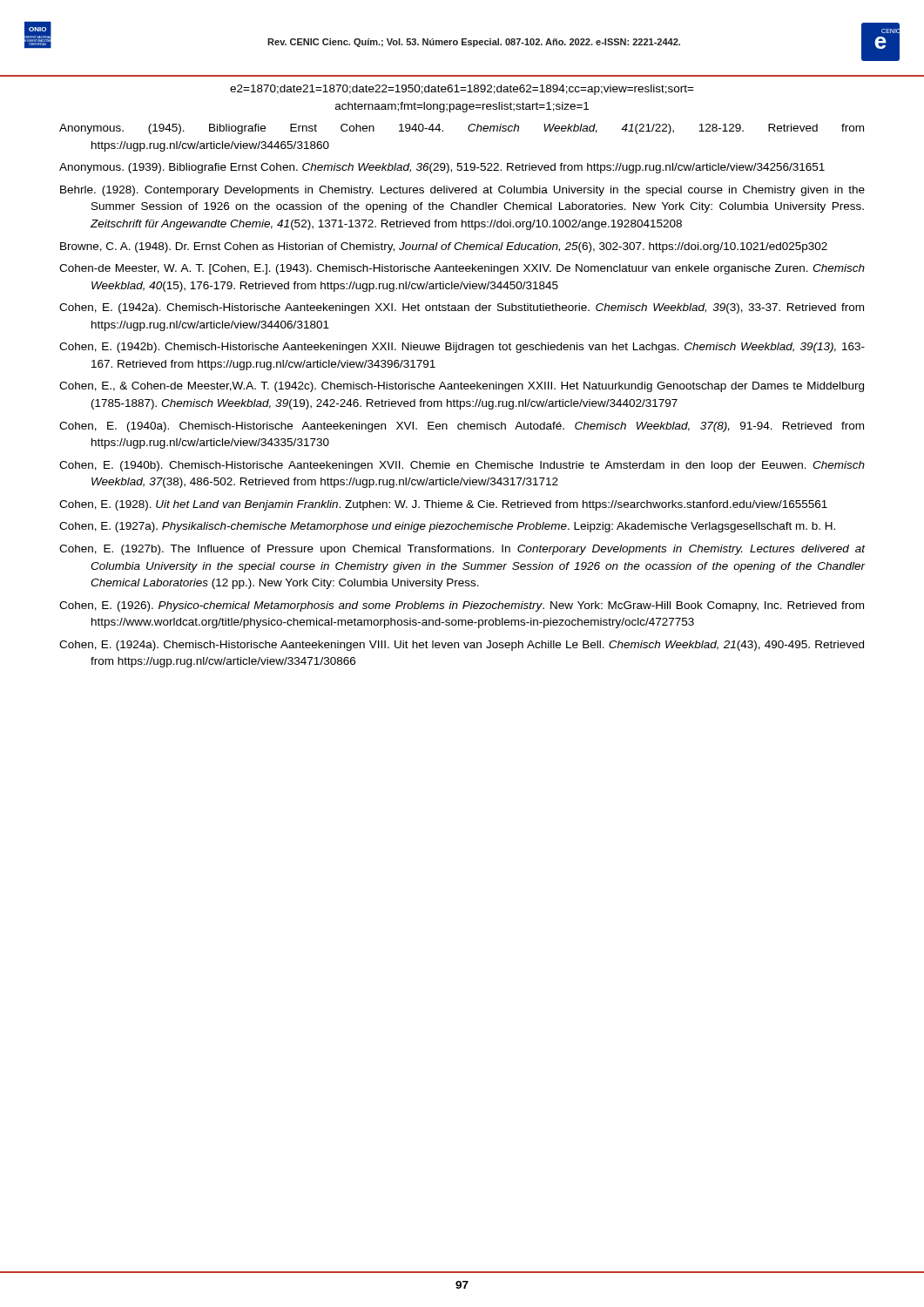Locate the block of text that opens with "Cohen, E. (1926). Physico-chemical Metamorphosis and some"
This screenshot has height=1307, width=924.
[462, 613]
